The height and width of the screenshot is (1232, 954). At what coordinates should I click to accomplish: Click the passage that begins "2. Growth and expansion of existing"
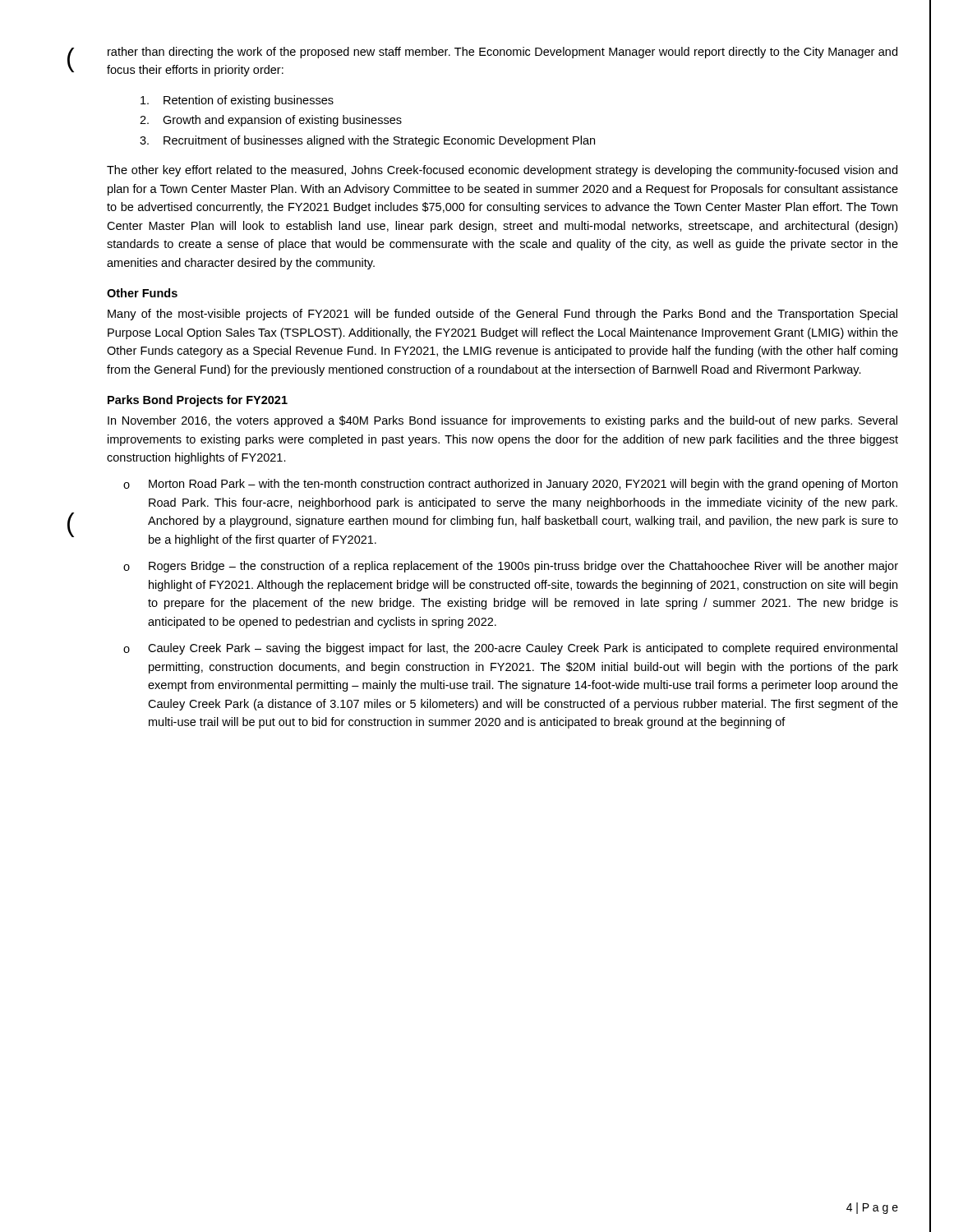click(271, 120)
